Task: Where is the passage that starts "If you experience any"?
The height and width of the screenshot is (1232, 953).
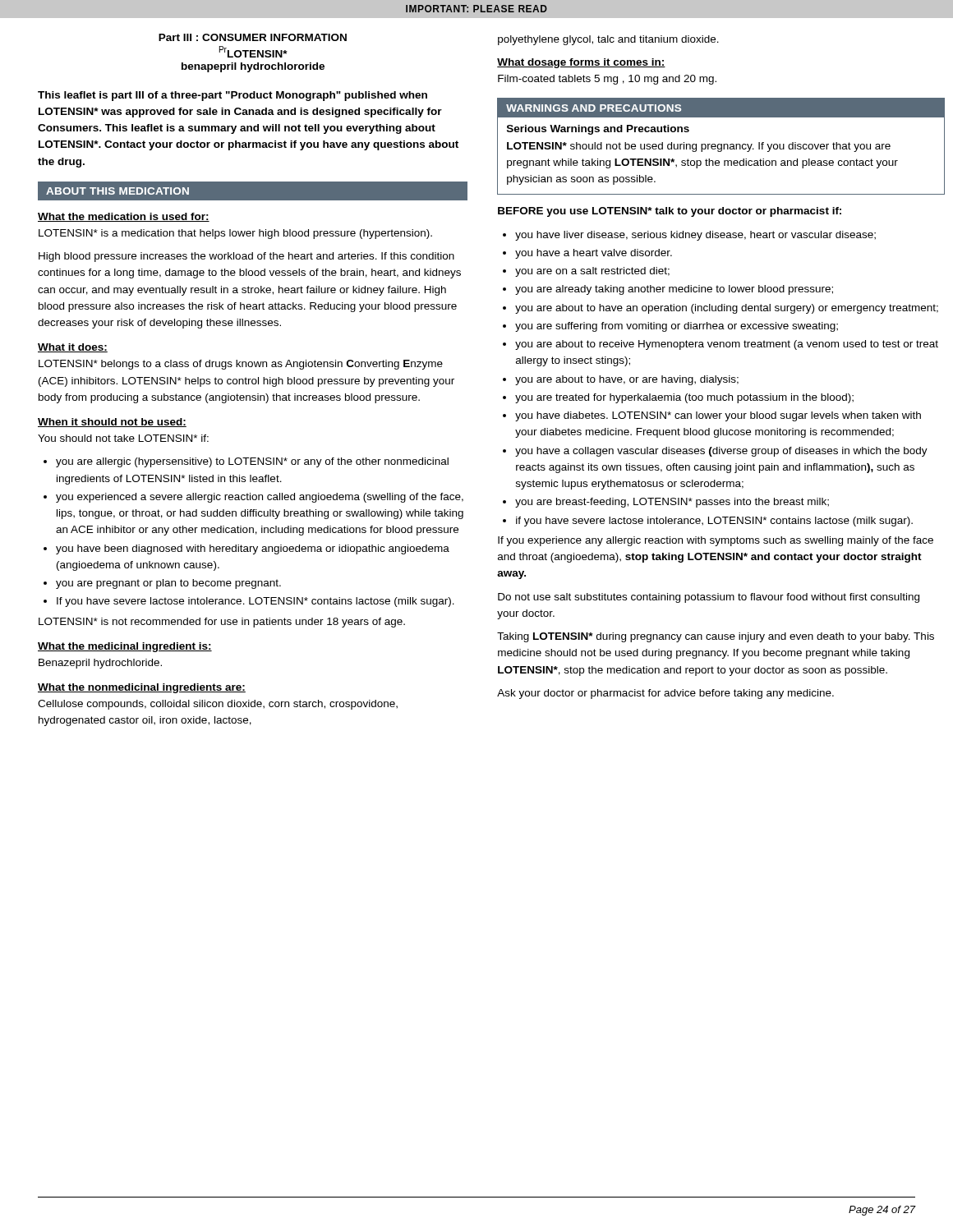Action: click(716, 556)
